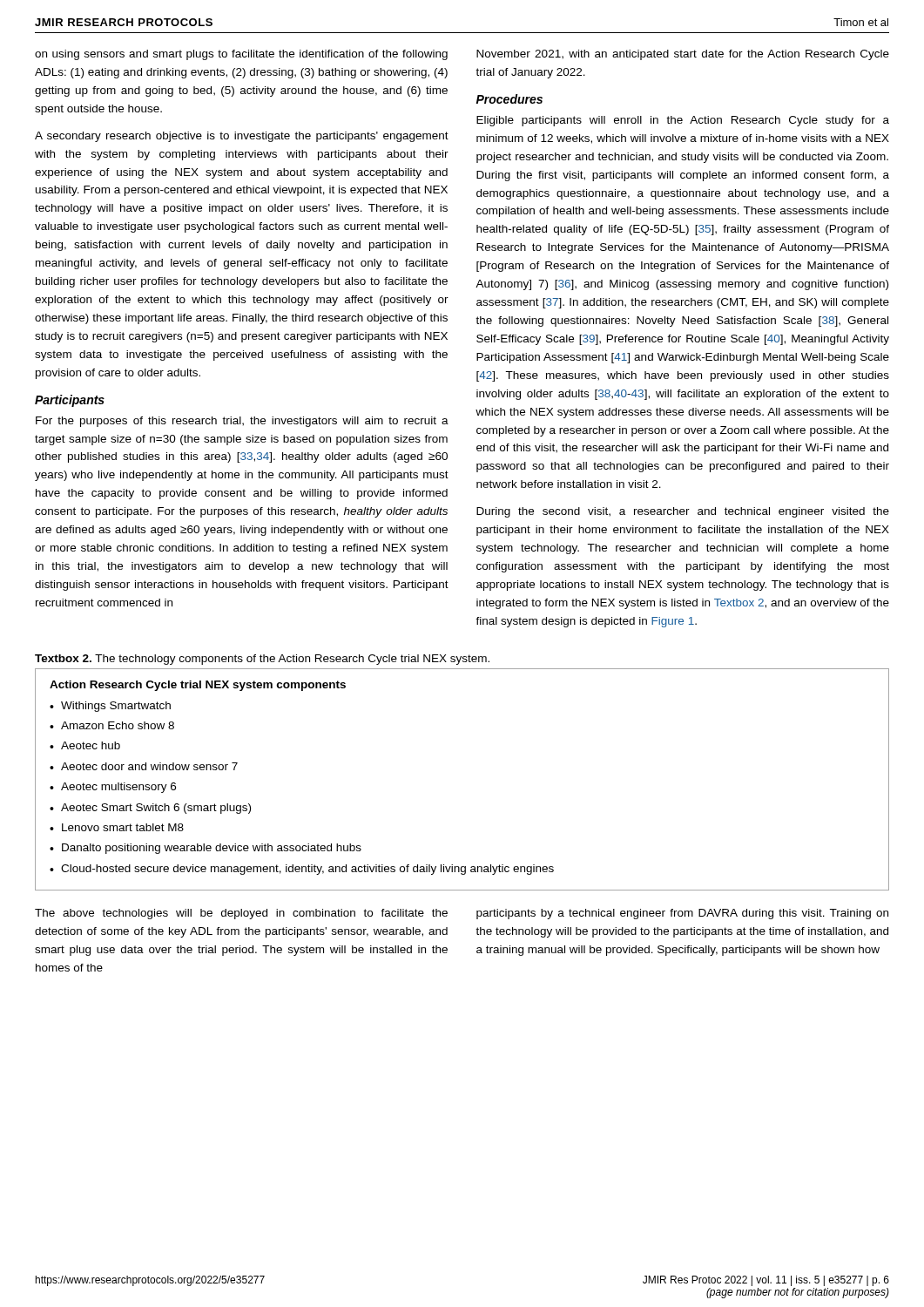The width and height of the screenshot is (924, 1307).
Task: Find the passage starting "on using sensors and smart plugs"
Action: point(241,81)
